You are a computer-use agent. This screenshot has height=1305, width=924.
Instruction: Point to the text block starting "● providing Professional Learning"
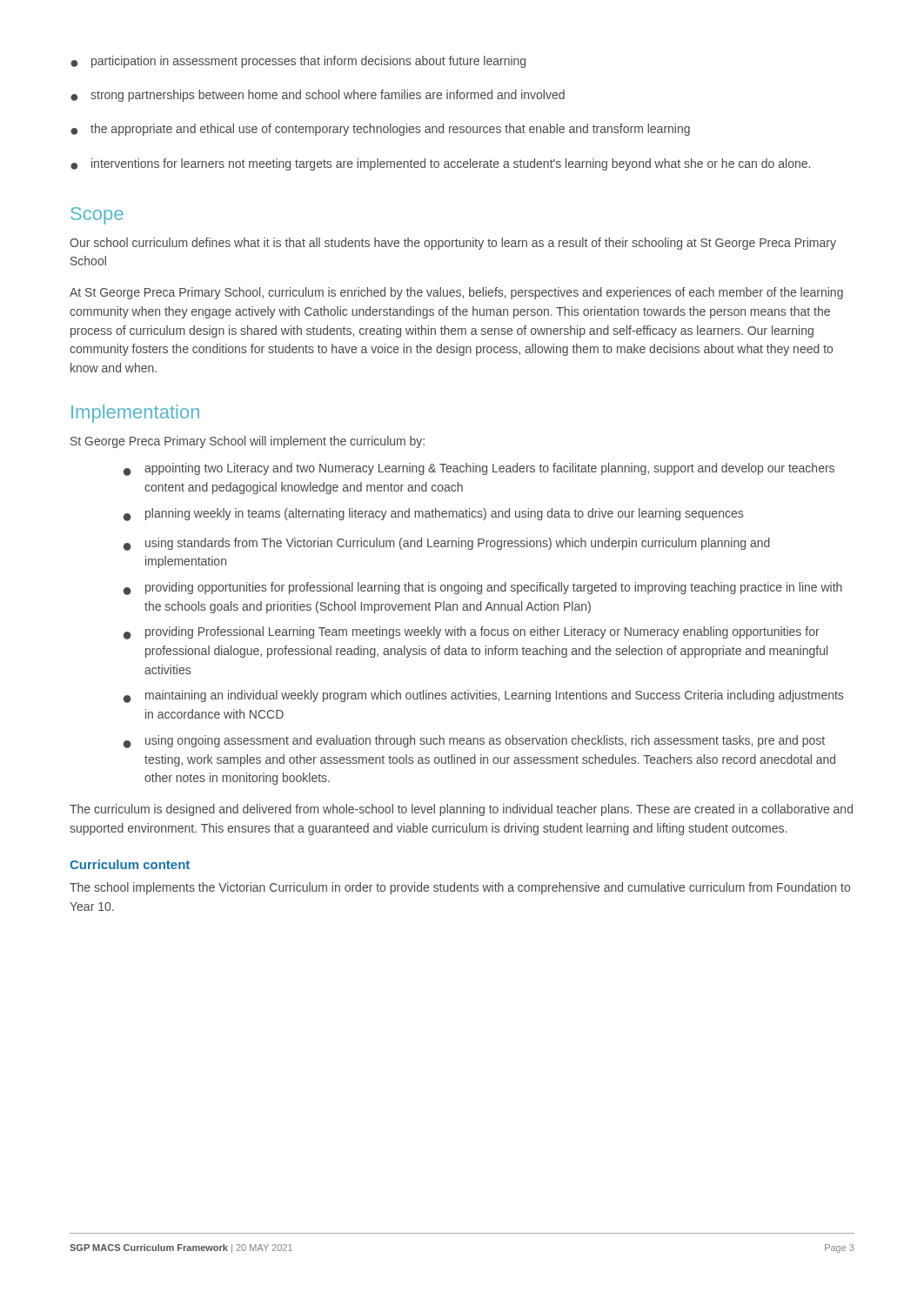[x=475, y=652]
